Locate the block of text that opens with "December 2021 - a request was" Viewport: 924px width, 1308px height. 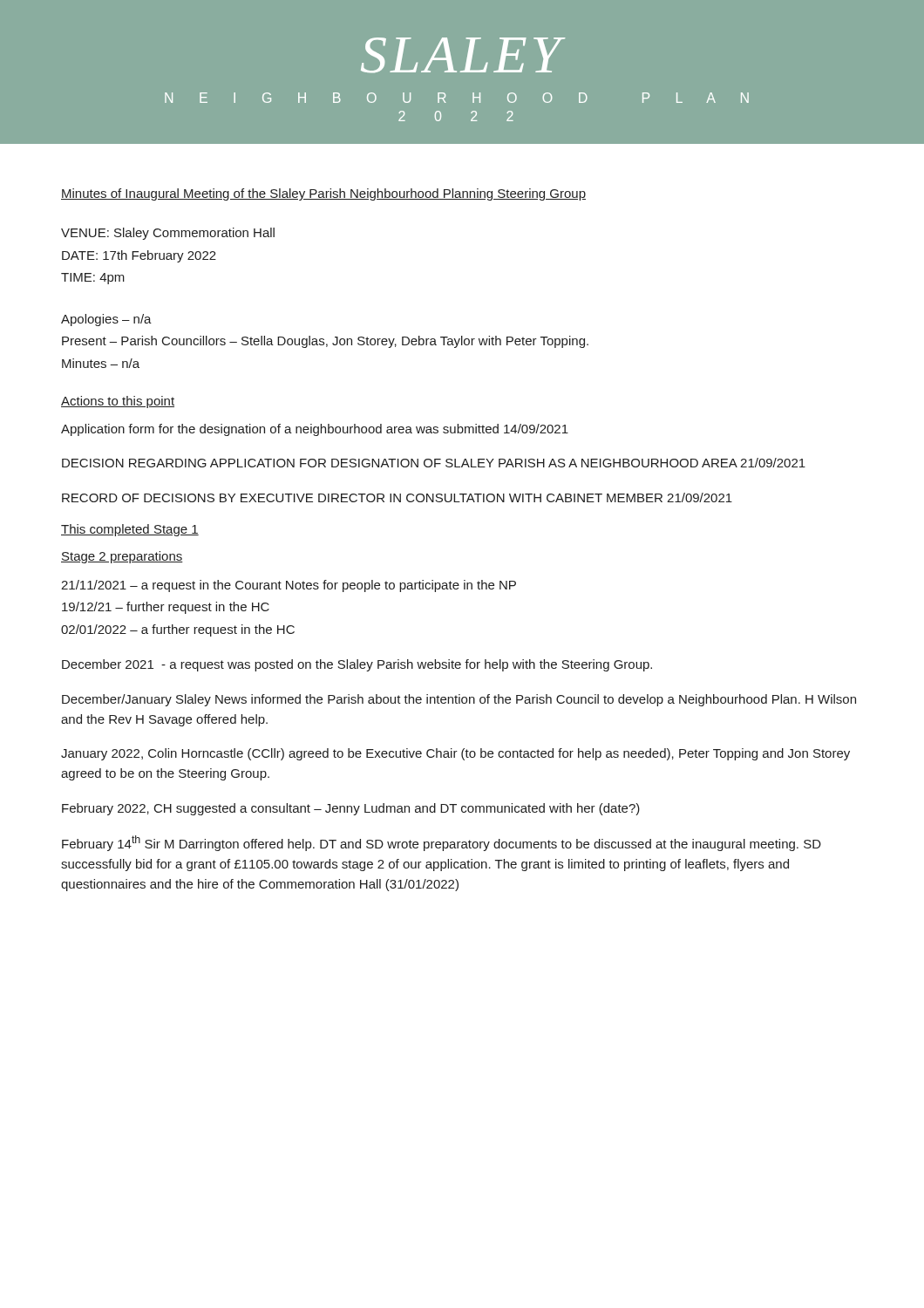coord(357,664)
